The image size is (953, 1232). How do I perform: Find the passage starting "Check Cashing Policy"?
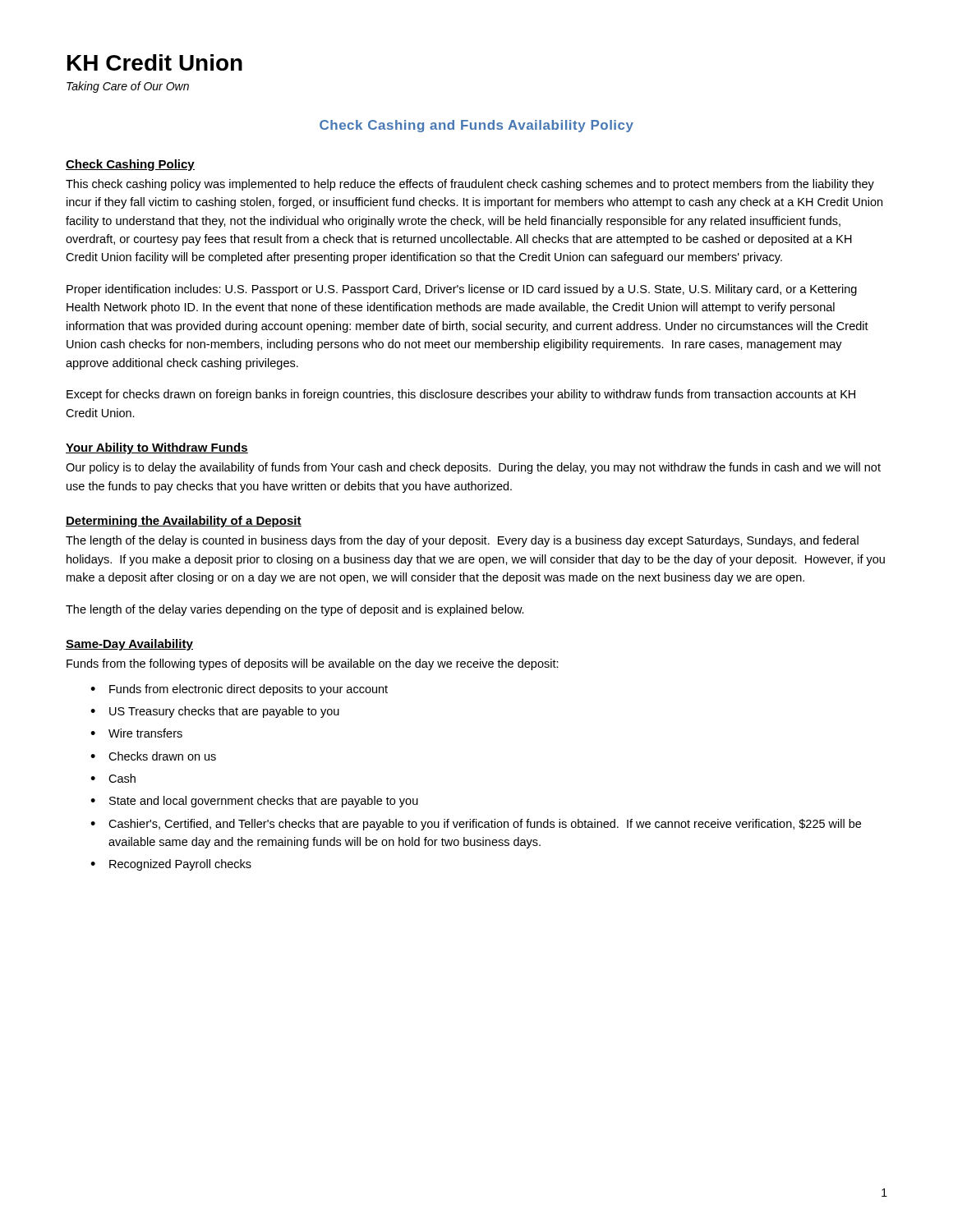click(x=130, y=164)
